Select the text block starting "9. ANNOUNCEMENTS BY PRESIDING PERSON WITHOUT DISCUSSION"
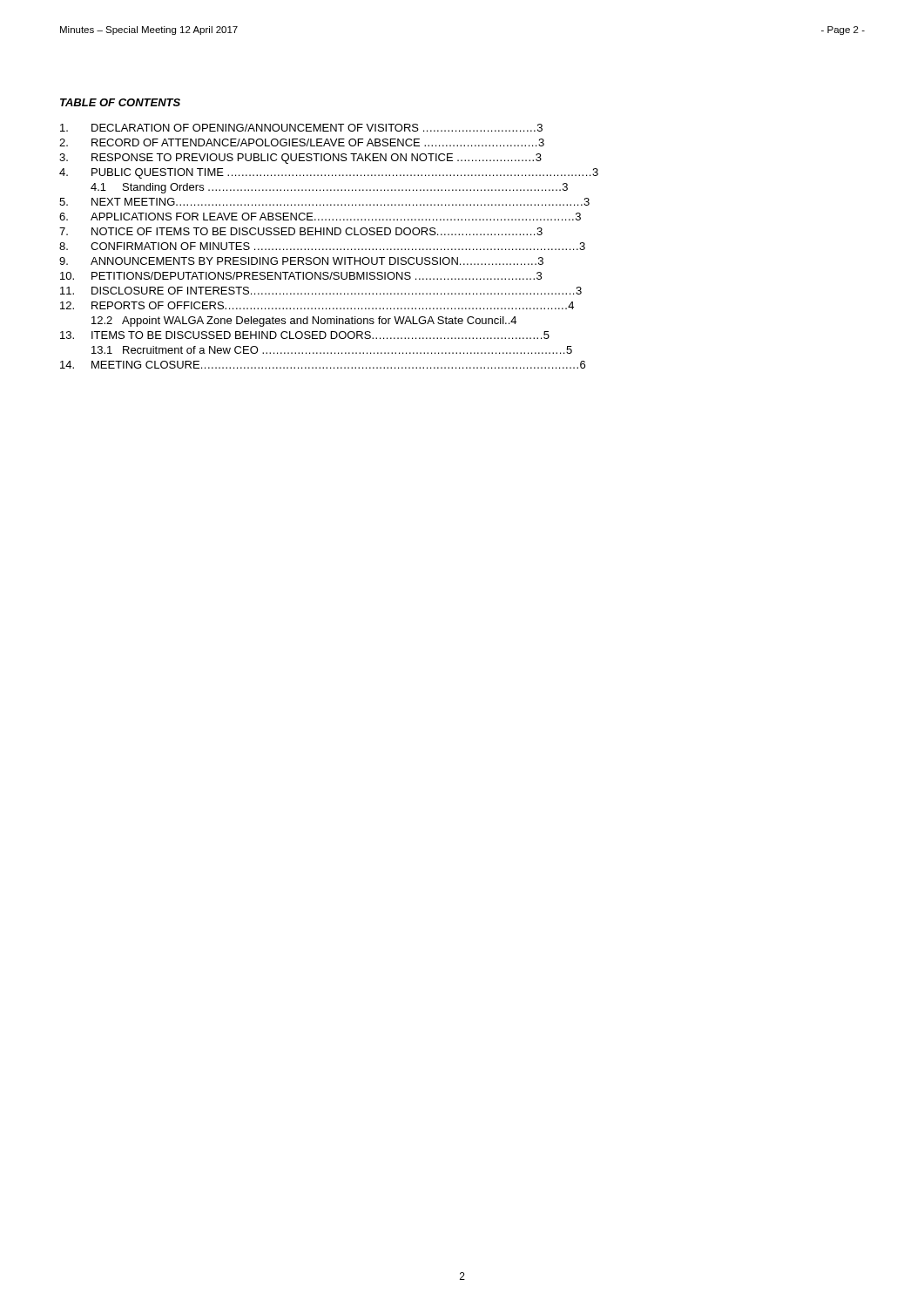The height and width of the screenshot is (1307, 924). pos(462,261)
